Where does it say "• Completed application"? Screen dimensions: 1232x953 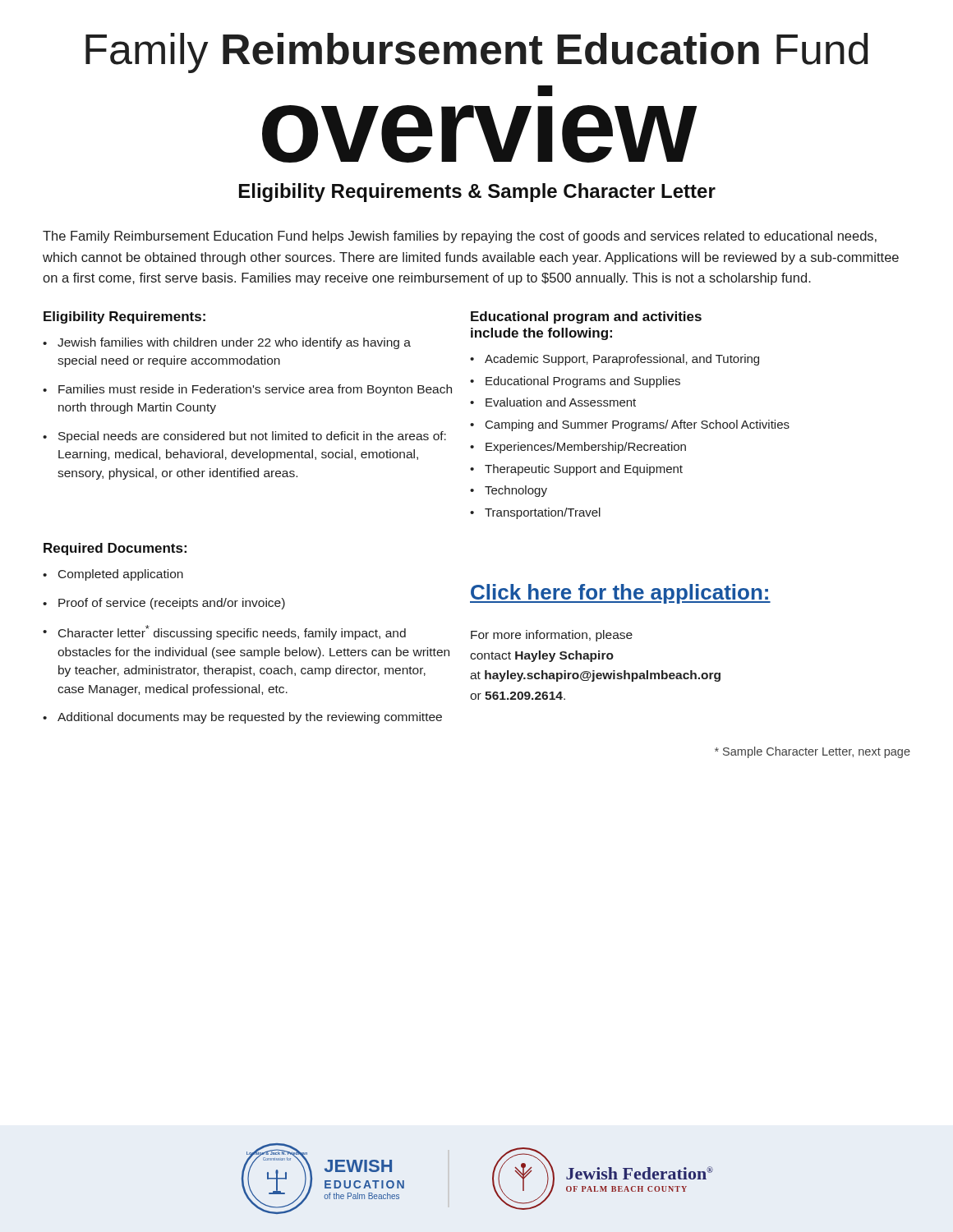113,575
